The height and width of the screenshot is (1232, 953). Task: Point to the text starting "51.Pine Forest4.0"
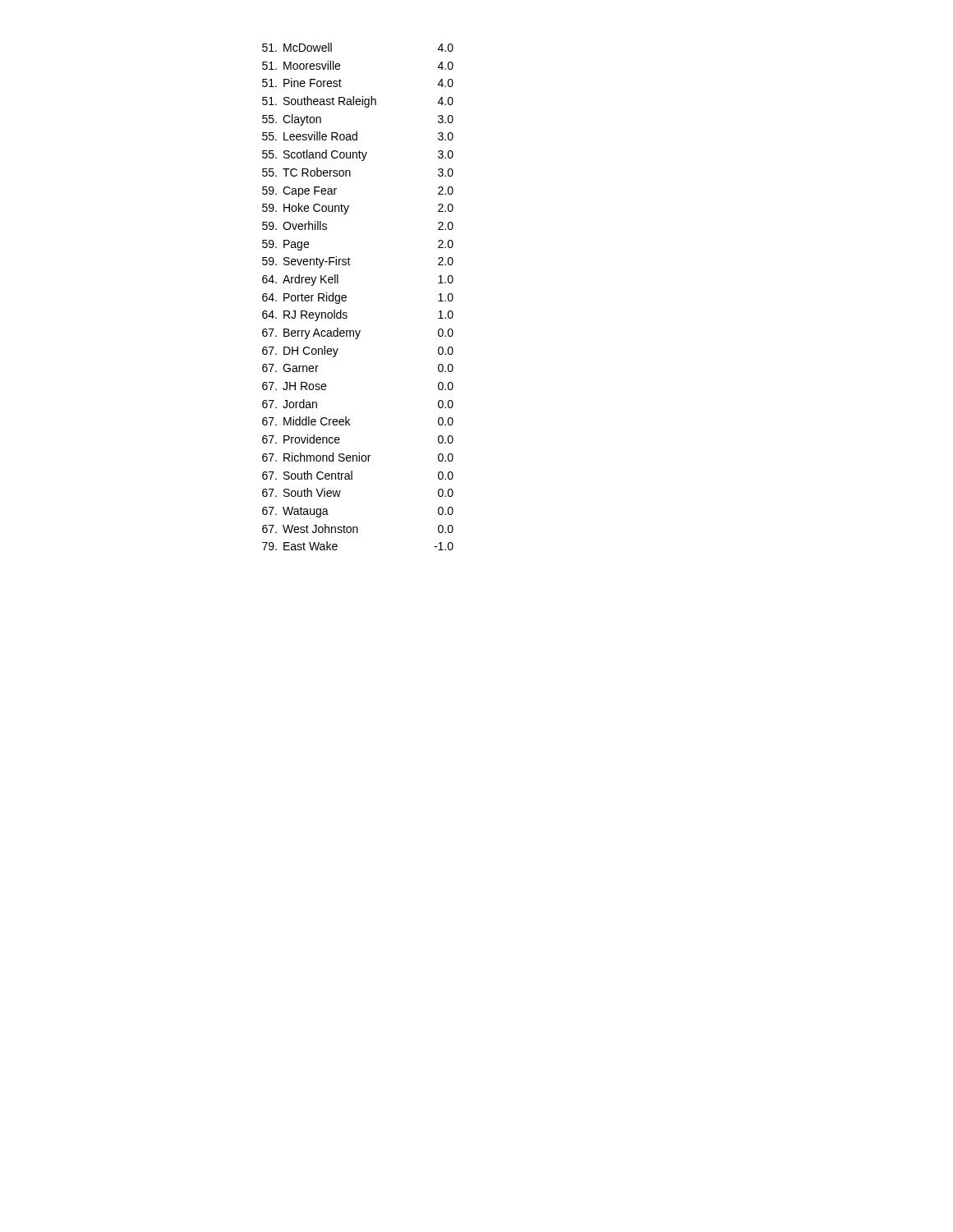pyautogui.click(x=350, y=84)
